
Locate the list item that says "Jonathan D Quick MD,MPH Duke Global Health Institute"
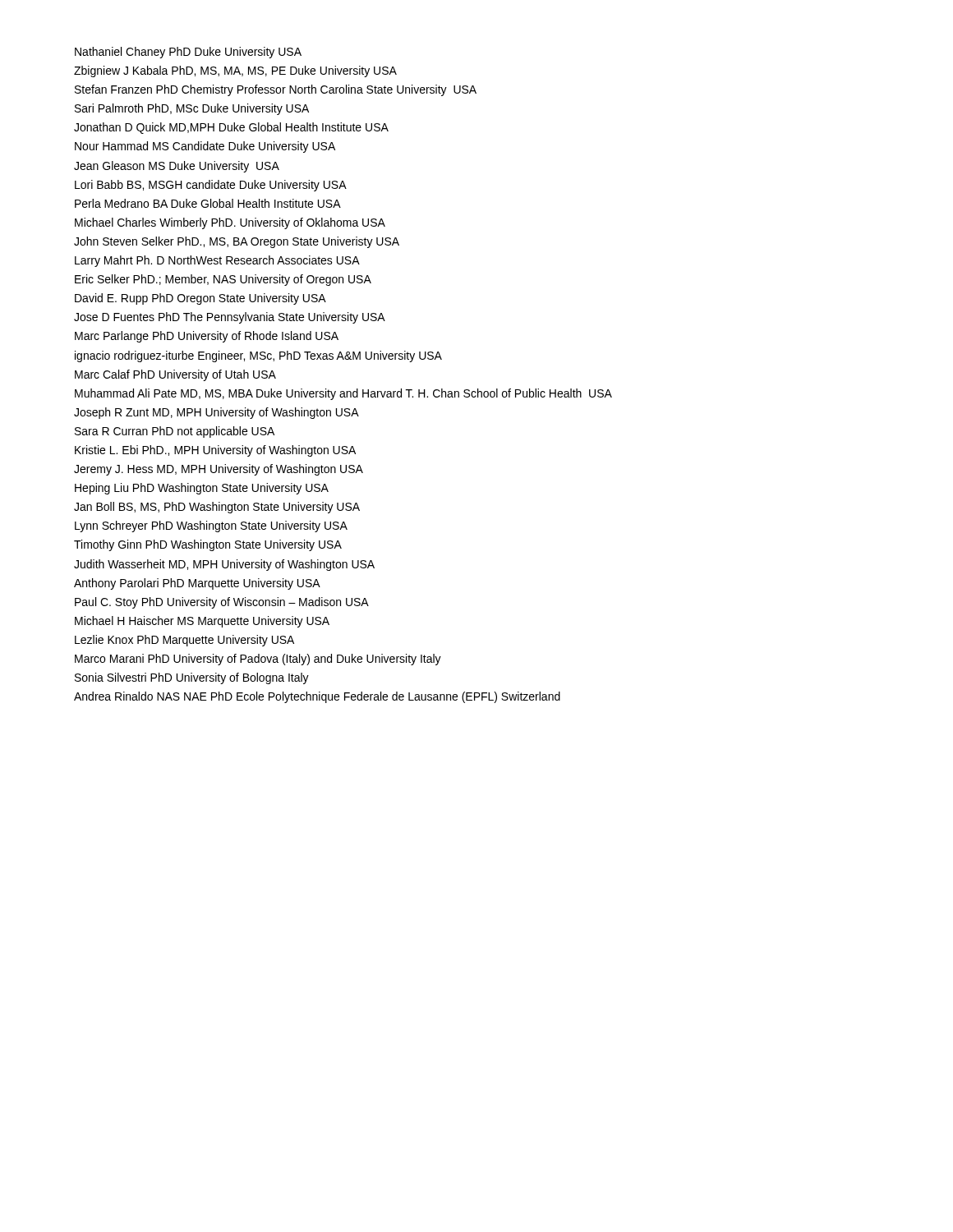(x=231, y=128)
